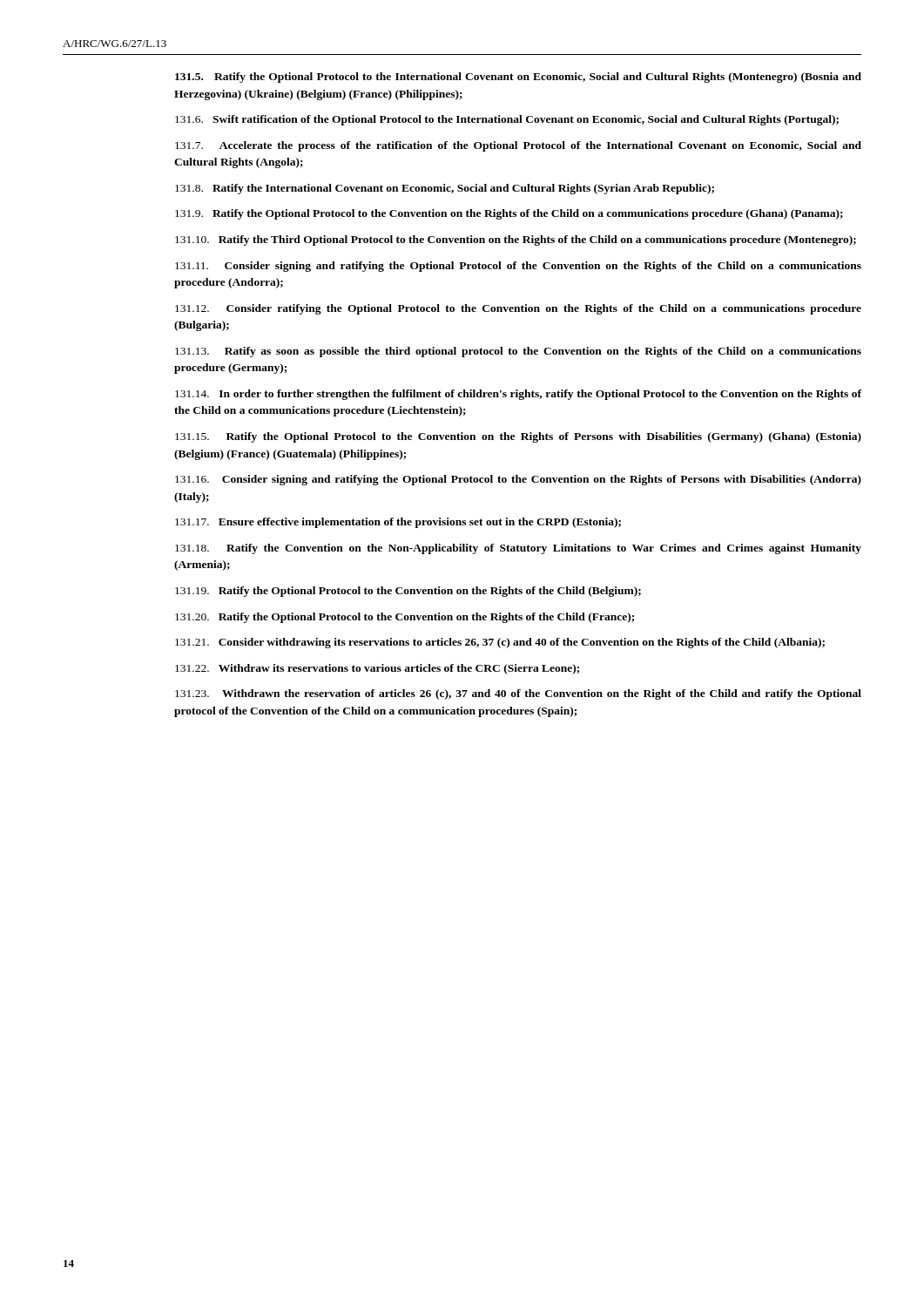Select the region starting "131.18. Ratify the Convention on"
Screen dimensions: 1307x924
tap(518, 556)
